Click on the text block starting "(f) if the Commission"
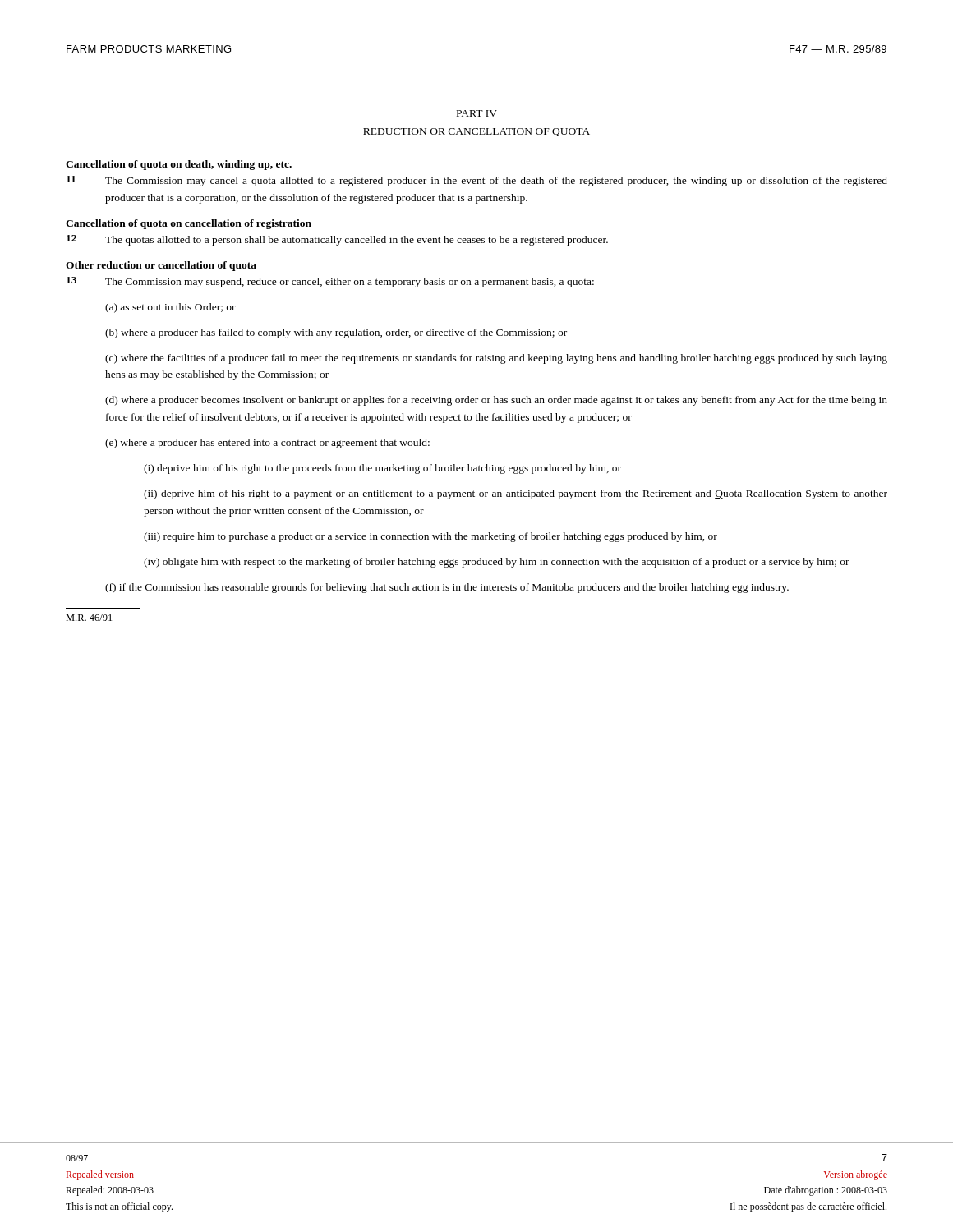Screen dimensions: 1232x953 (x=447, y=587)
